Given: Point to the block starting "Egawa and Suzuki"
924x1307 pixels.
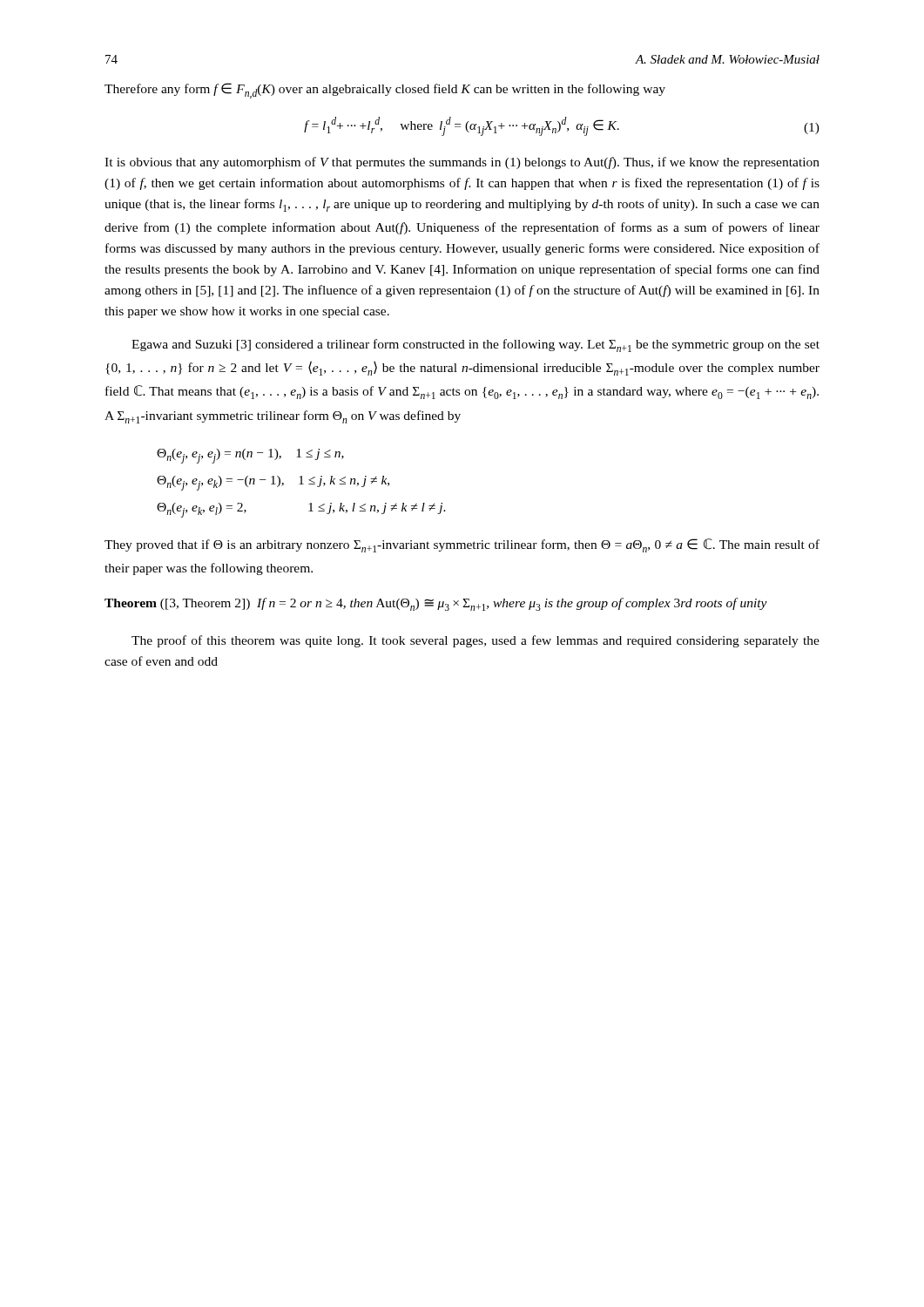Looking at the screenshot, I should pyautogui.click(x=462, y=381).
